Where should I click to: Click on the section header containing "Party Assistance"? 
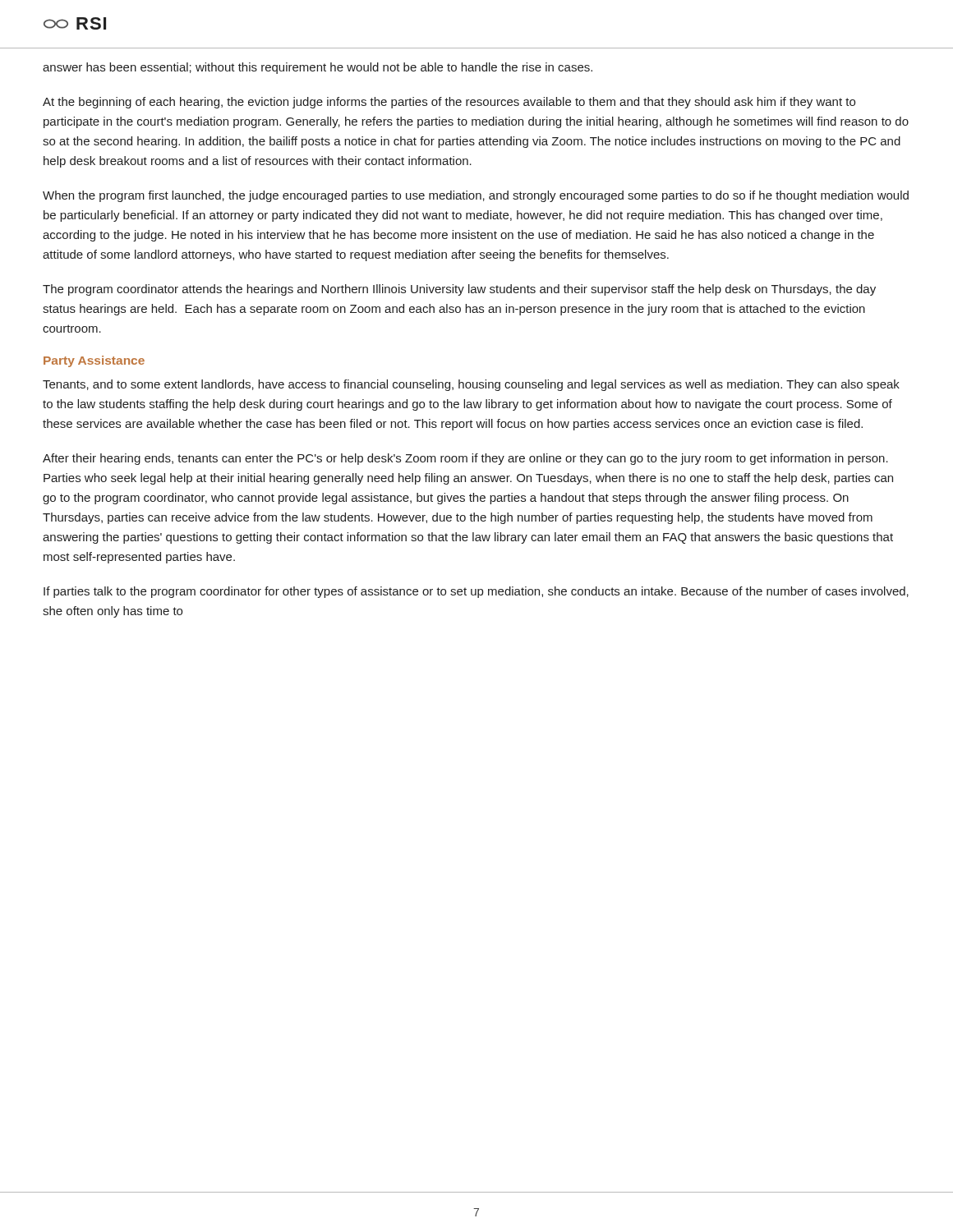click(94, 360)
